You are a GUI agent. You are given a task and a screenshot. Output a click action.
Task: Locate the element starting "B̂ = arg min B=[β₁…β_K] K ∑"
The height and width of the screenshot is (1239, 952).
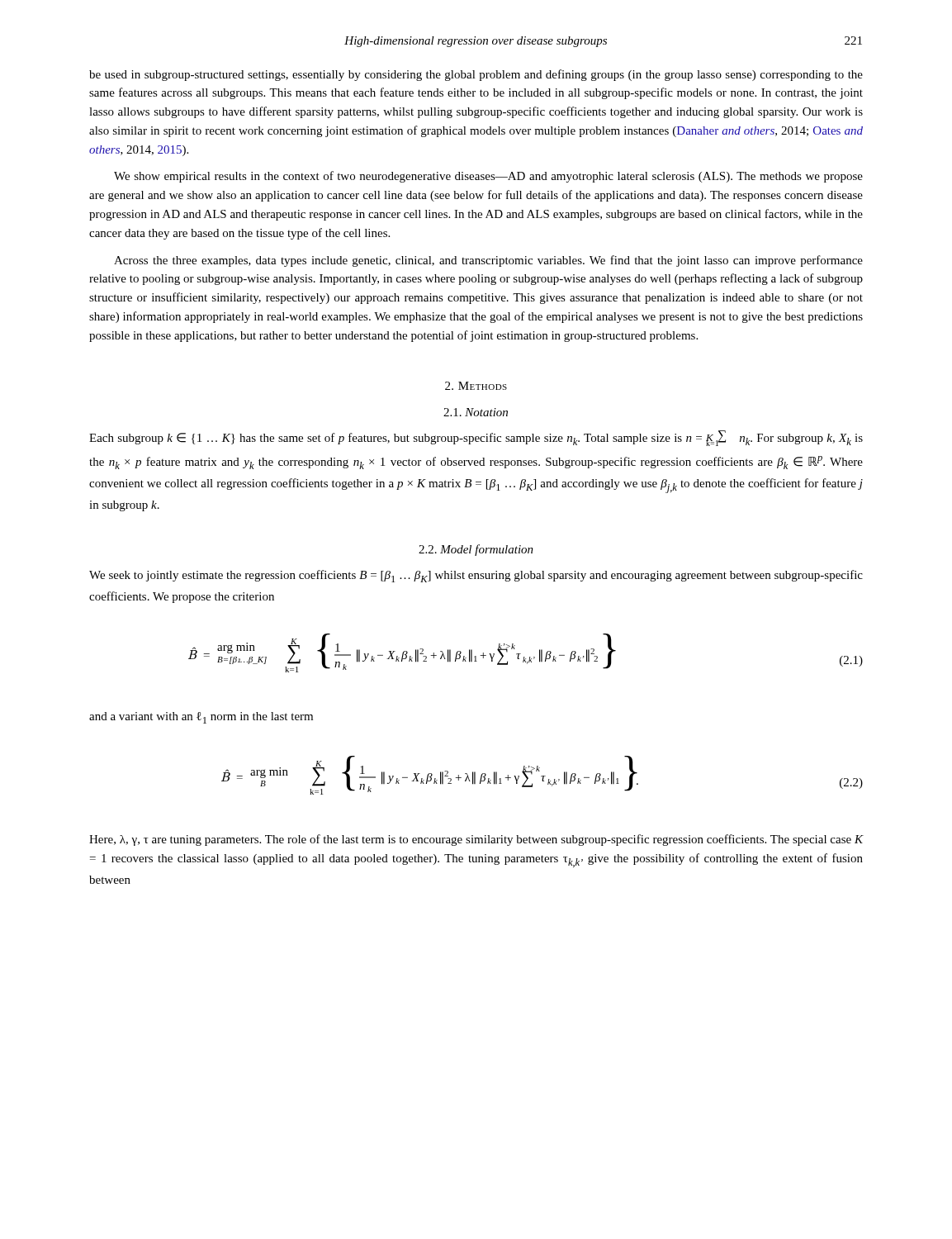point(525,660)
